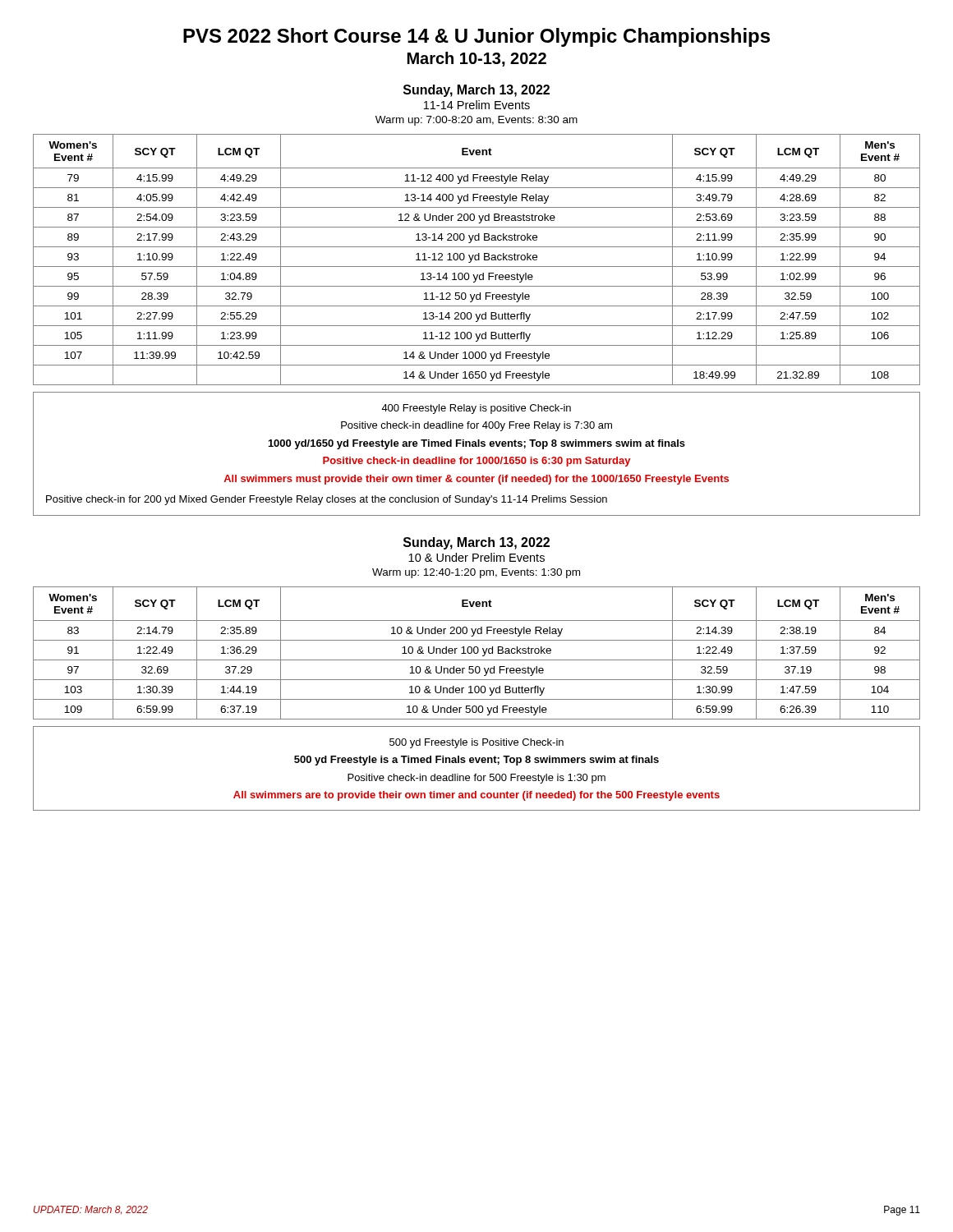
Task: Locate the text block with the text "400 Freestyle Relay is positive"
Action: (476, 454)
